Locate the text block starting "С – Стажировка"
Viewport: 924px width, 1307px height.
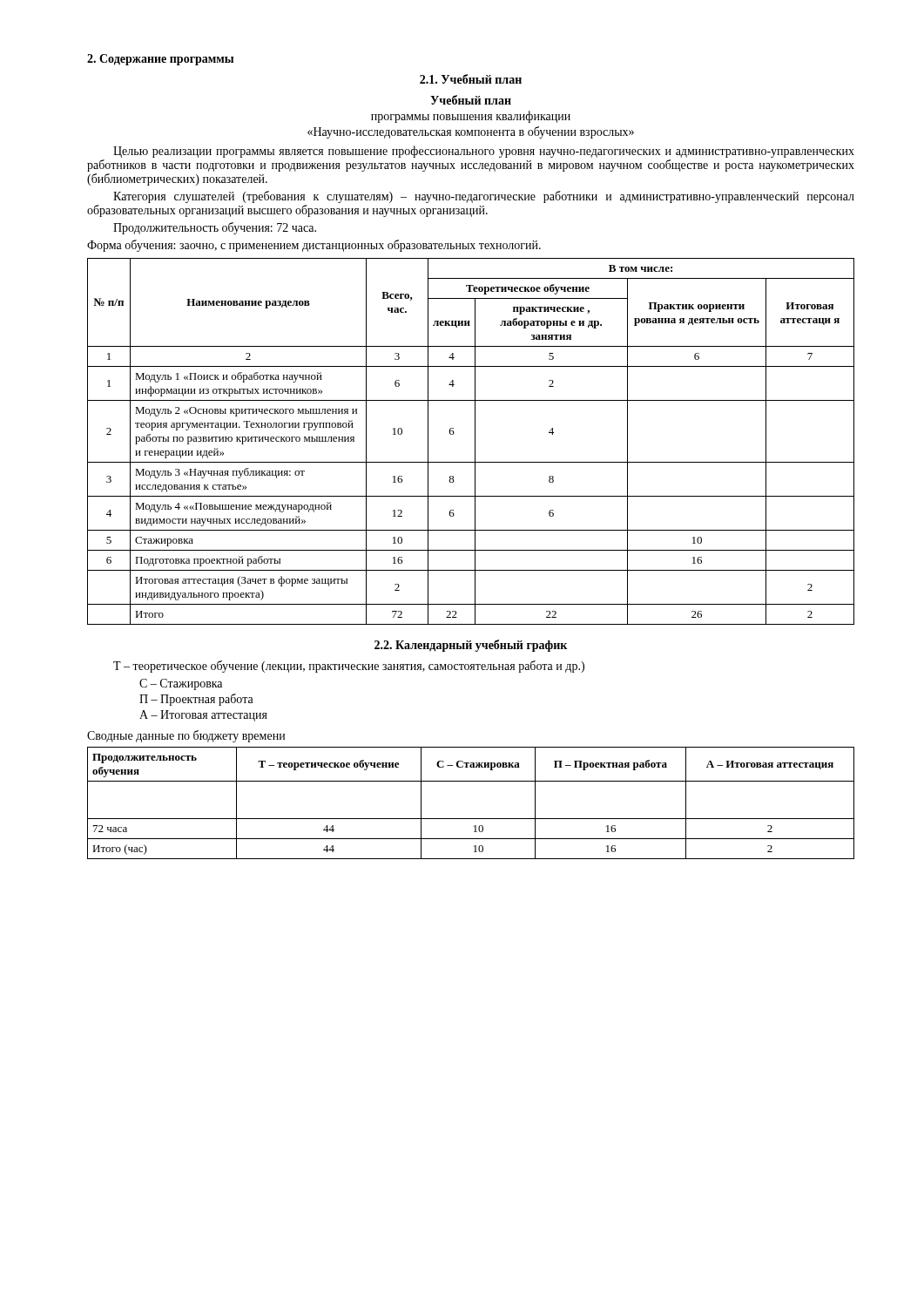(x=181, y=684)
